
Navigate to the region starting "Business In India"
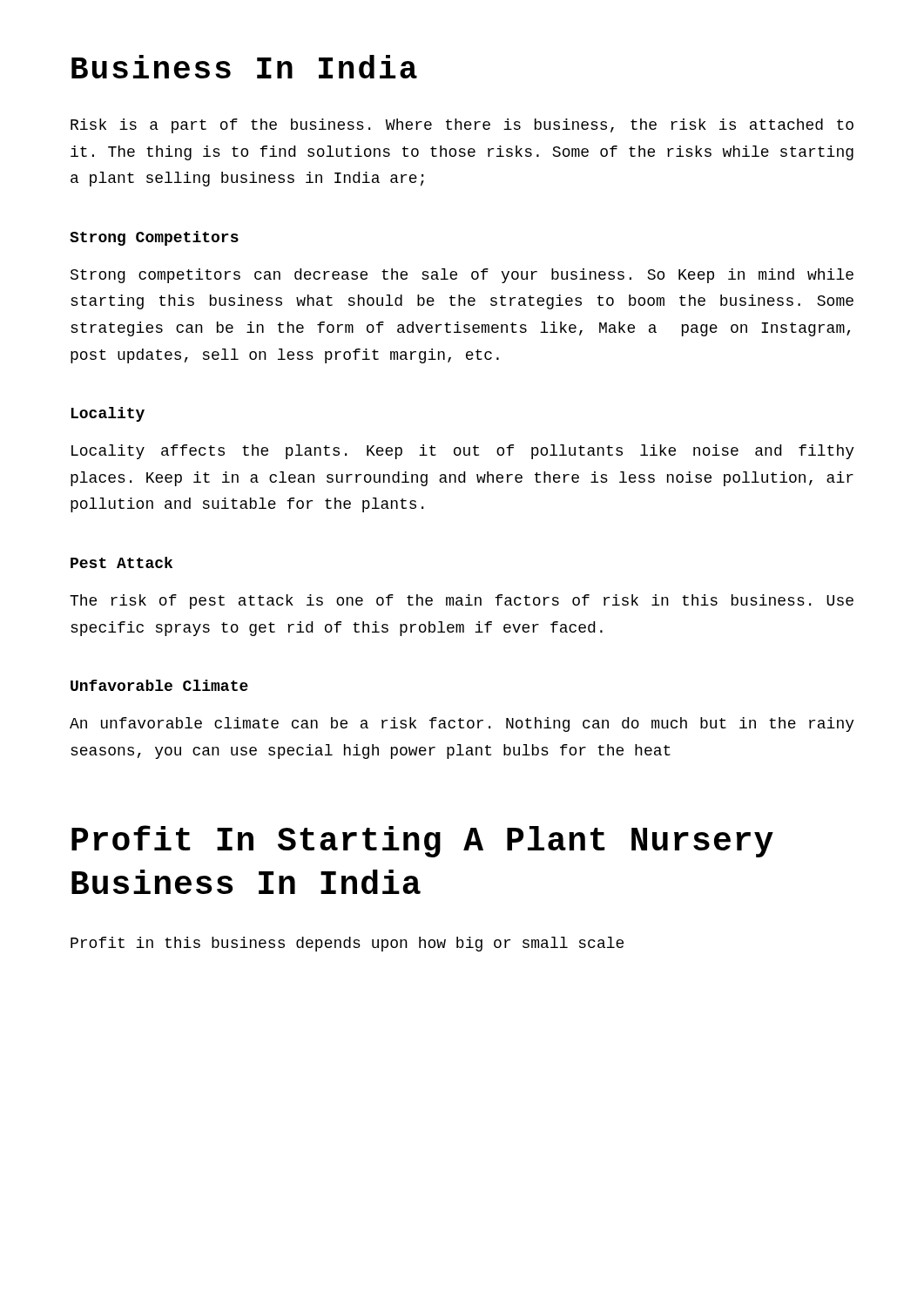(244, 70)
